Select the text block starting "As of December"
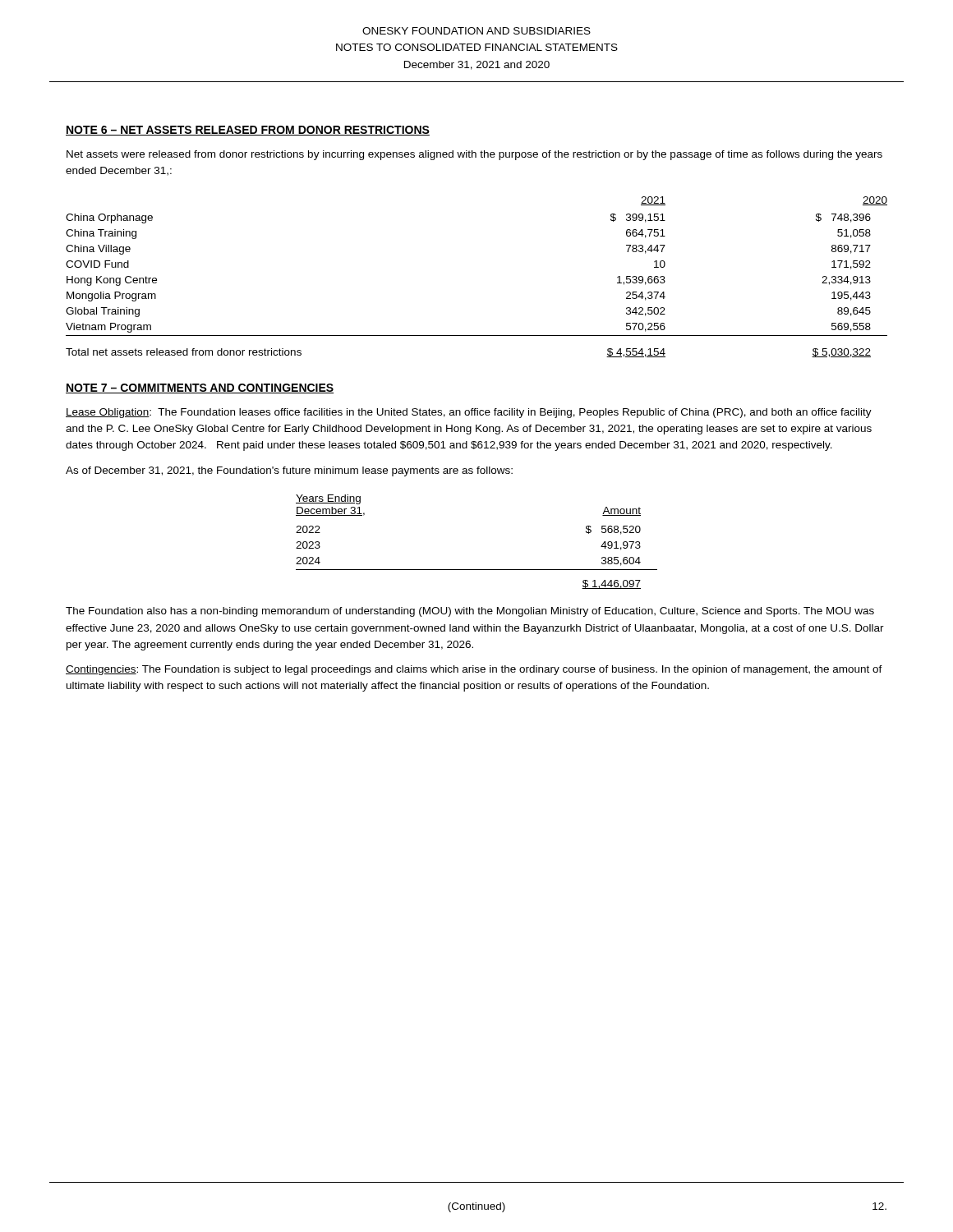Image resolution: width=953 pixels, height=1232 pixels. pyautogui.click(x=290, y=470)
